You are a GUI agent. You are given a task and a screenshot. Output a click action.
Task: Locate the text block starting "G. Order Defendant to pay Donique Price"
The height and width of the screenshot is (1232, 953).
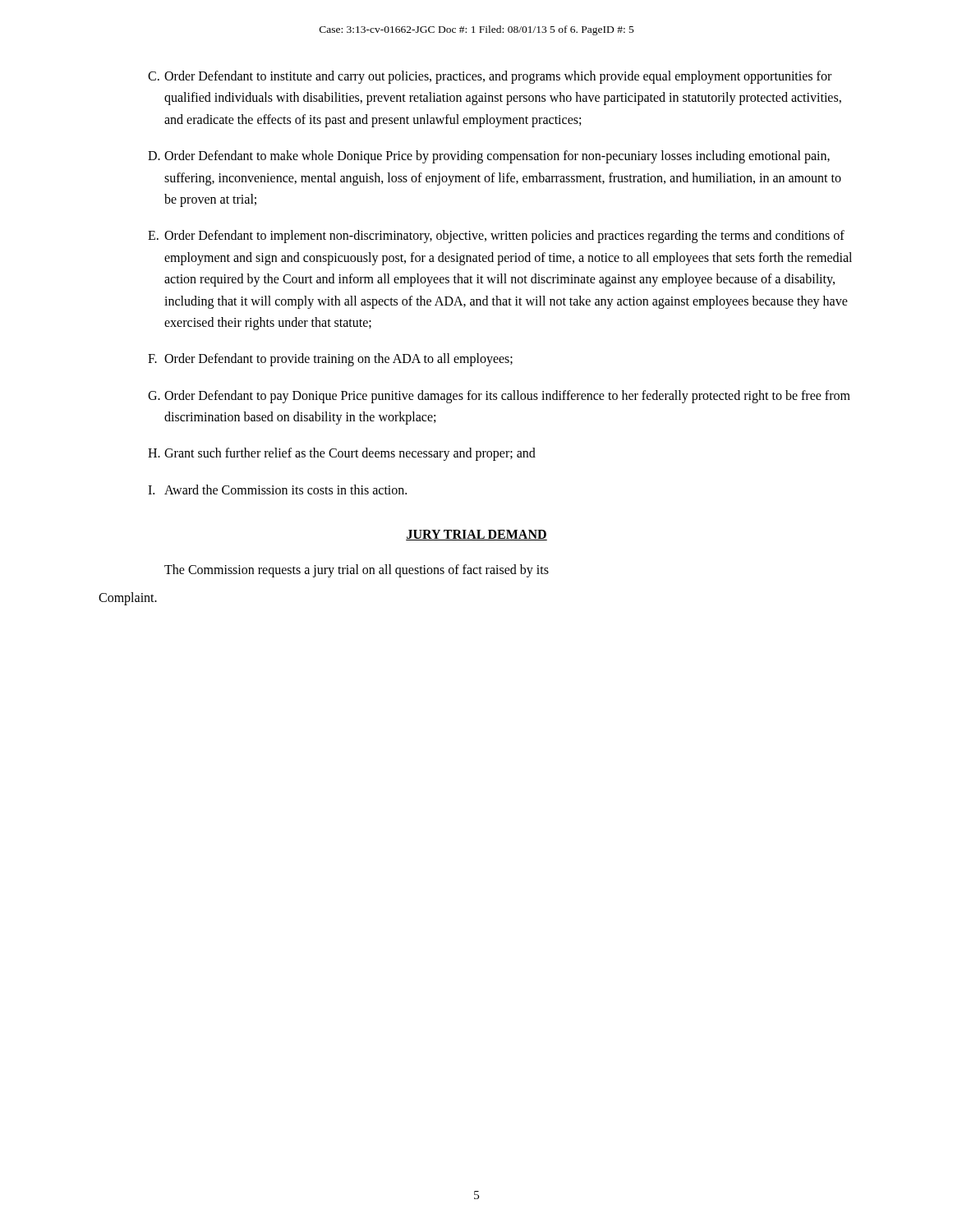point(476,407)
